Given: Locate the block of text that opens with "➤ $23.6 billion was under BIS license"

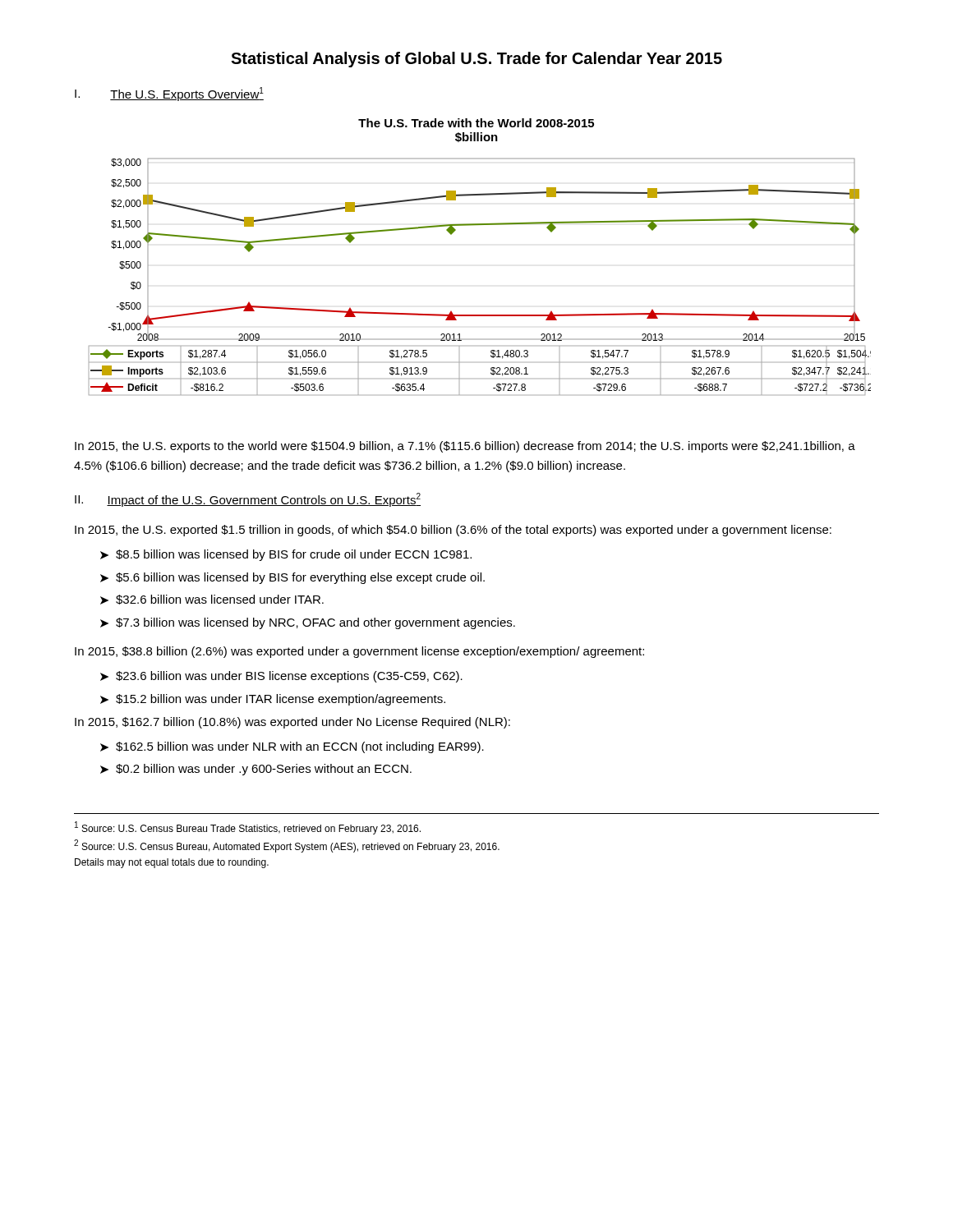Looking at the screenshot, I should [x=281, y=677].
